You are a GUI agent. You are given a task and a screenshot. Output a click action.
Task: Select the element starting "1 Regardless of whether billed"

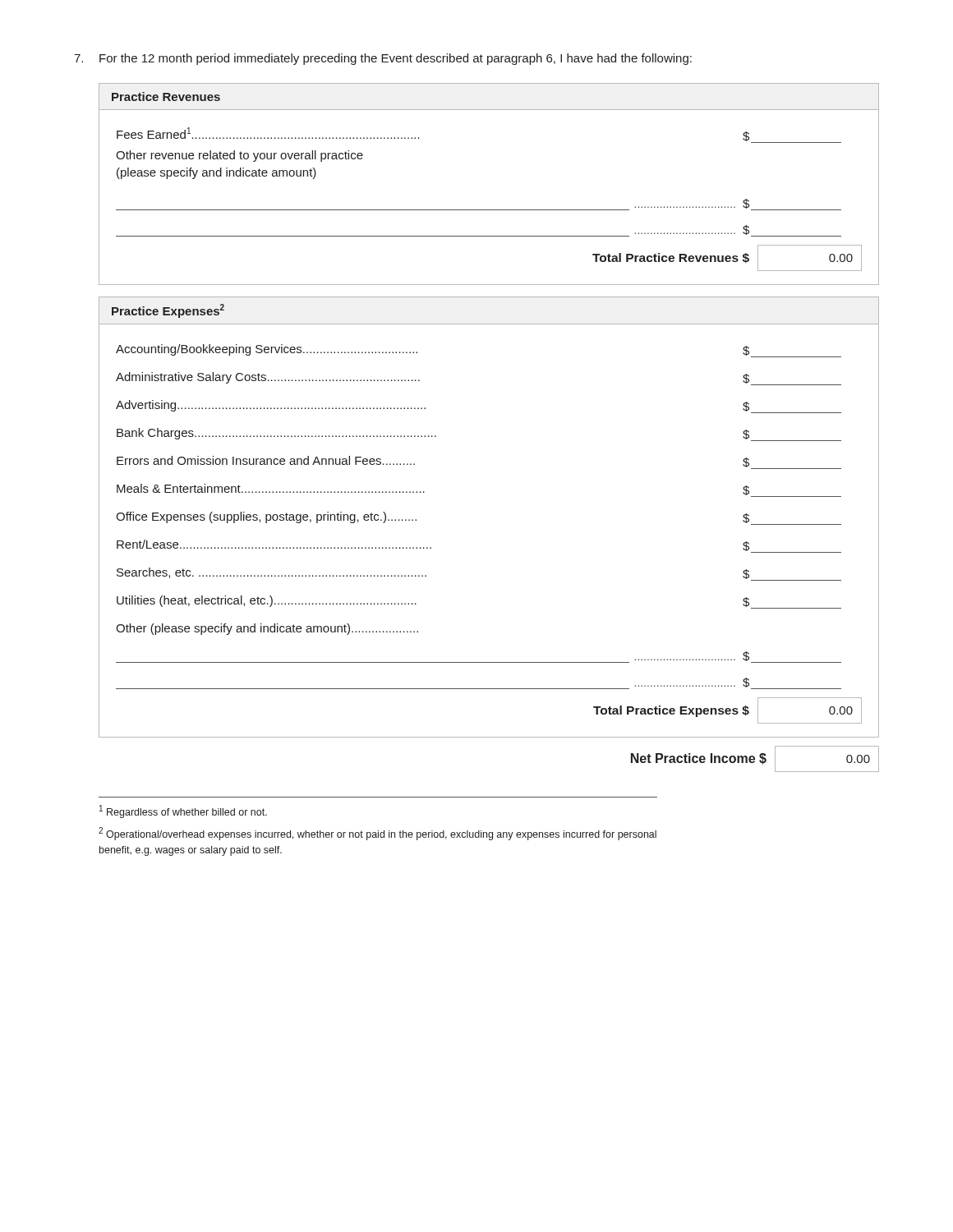(183, 811)
